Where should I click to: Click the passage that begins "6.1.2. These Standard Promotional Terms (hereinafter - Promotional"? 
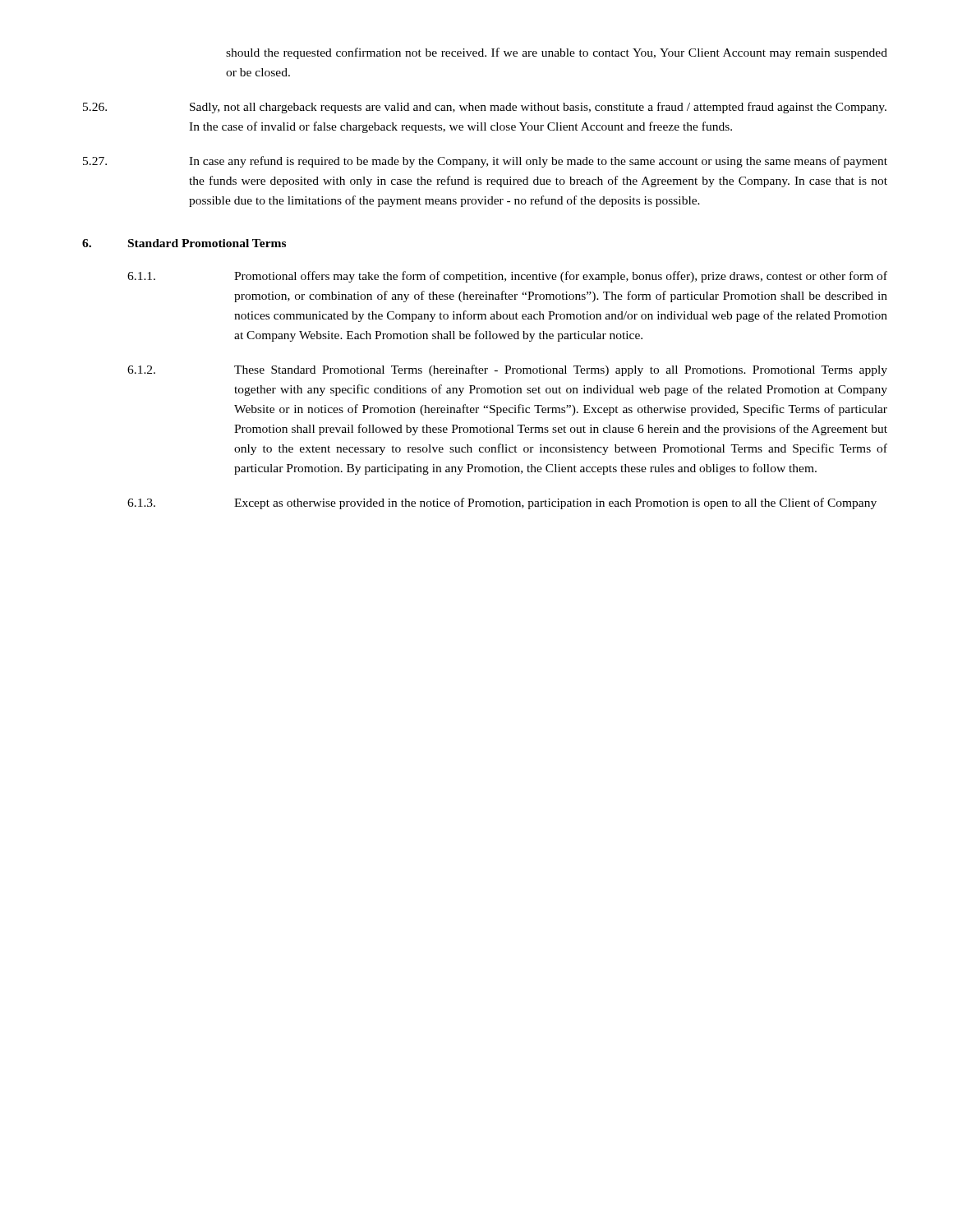pyautogui.click(x=485, y=419)
